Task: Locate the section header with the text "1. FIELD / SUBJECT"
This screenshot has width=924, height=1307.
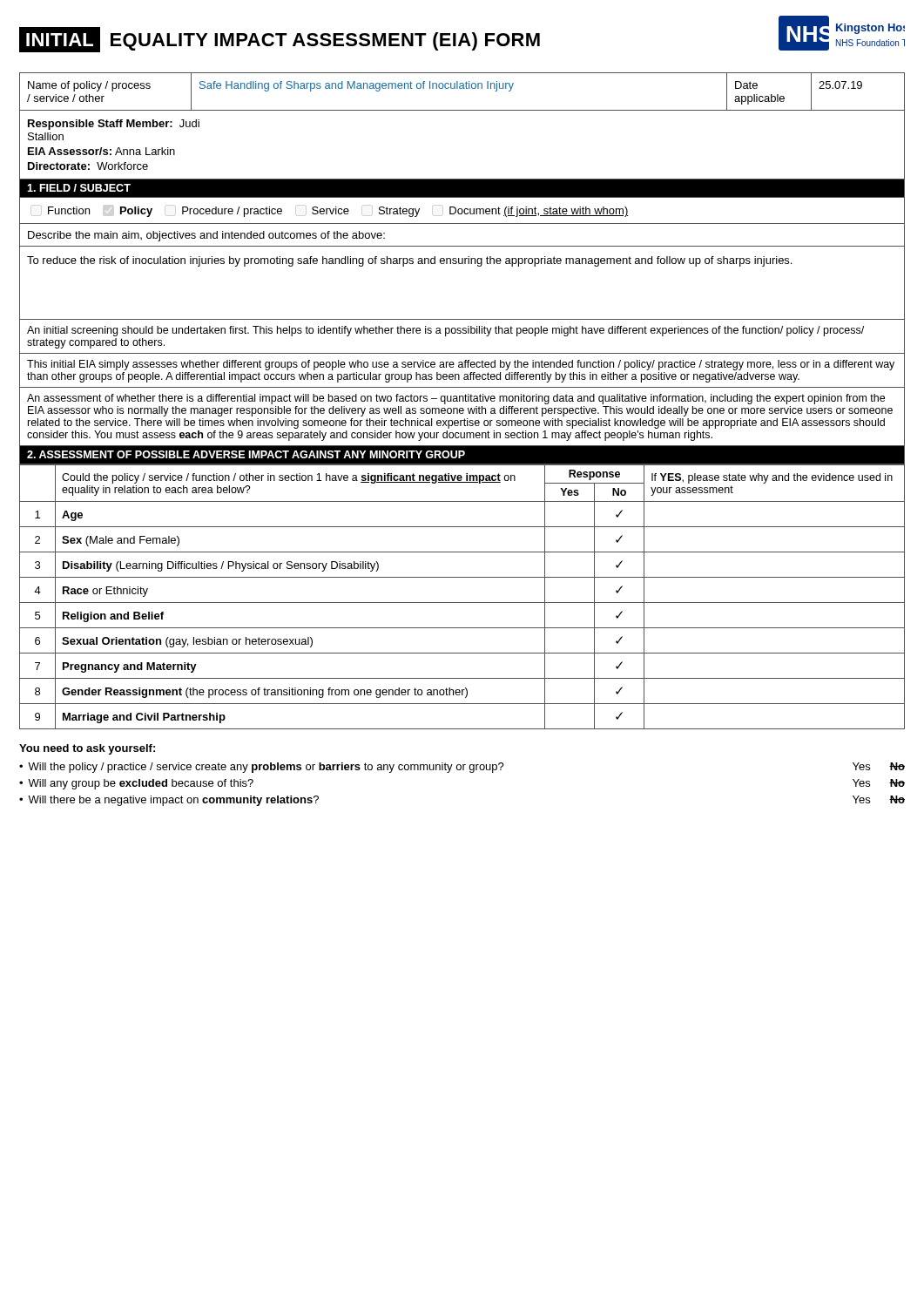Action: (x=79, y=188)
